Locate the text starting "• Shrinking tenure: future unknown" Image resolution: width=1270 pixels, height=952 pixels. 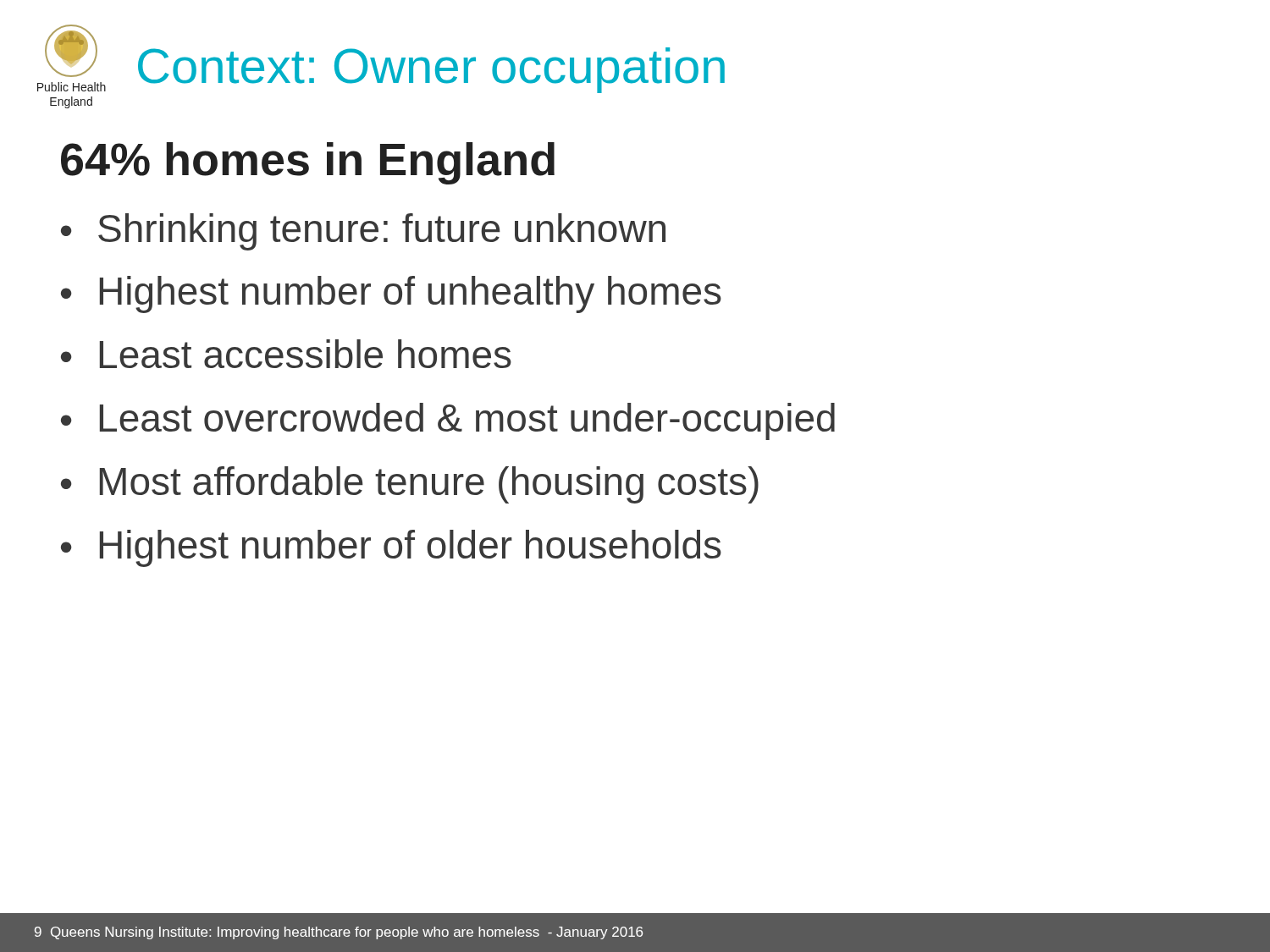click(x=364, y=229)
